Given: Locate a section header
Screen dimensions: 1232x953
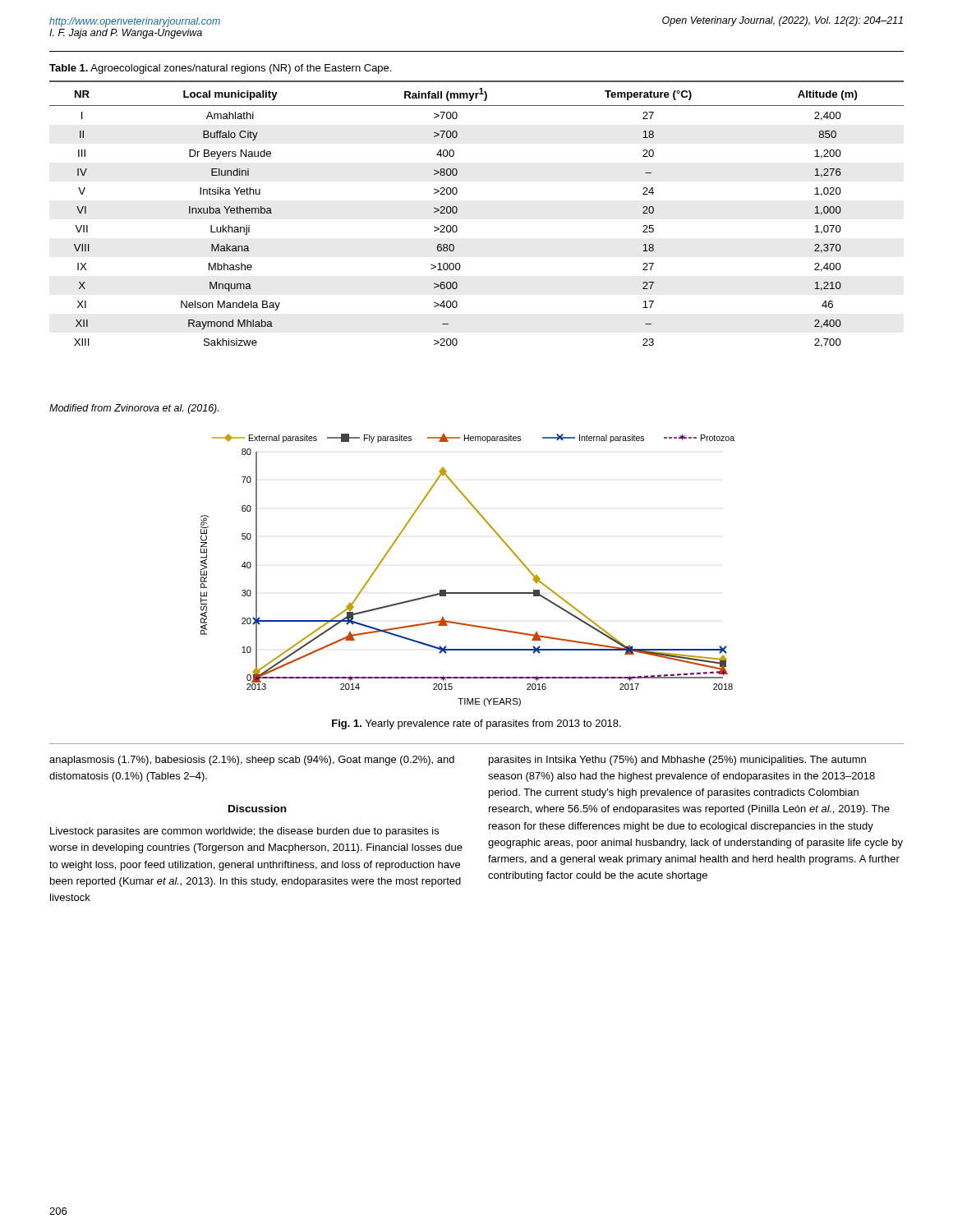Looking at the screenshot, I should click(257, 809).
